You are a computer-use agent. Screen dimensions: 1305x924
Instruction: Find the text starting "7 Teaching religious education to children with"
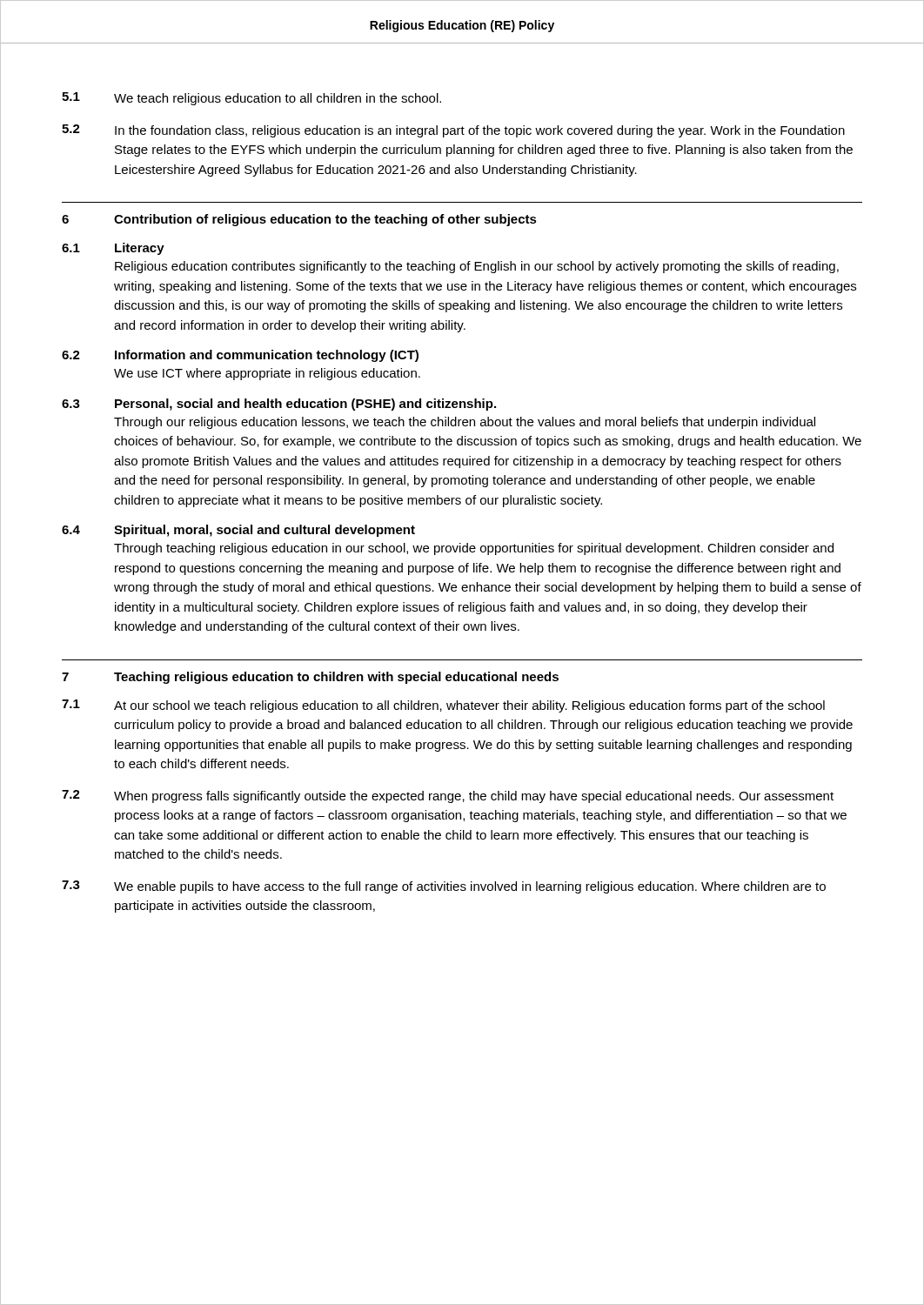coord(310,676)
